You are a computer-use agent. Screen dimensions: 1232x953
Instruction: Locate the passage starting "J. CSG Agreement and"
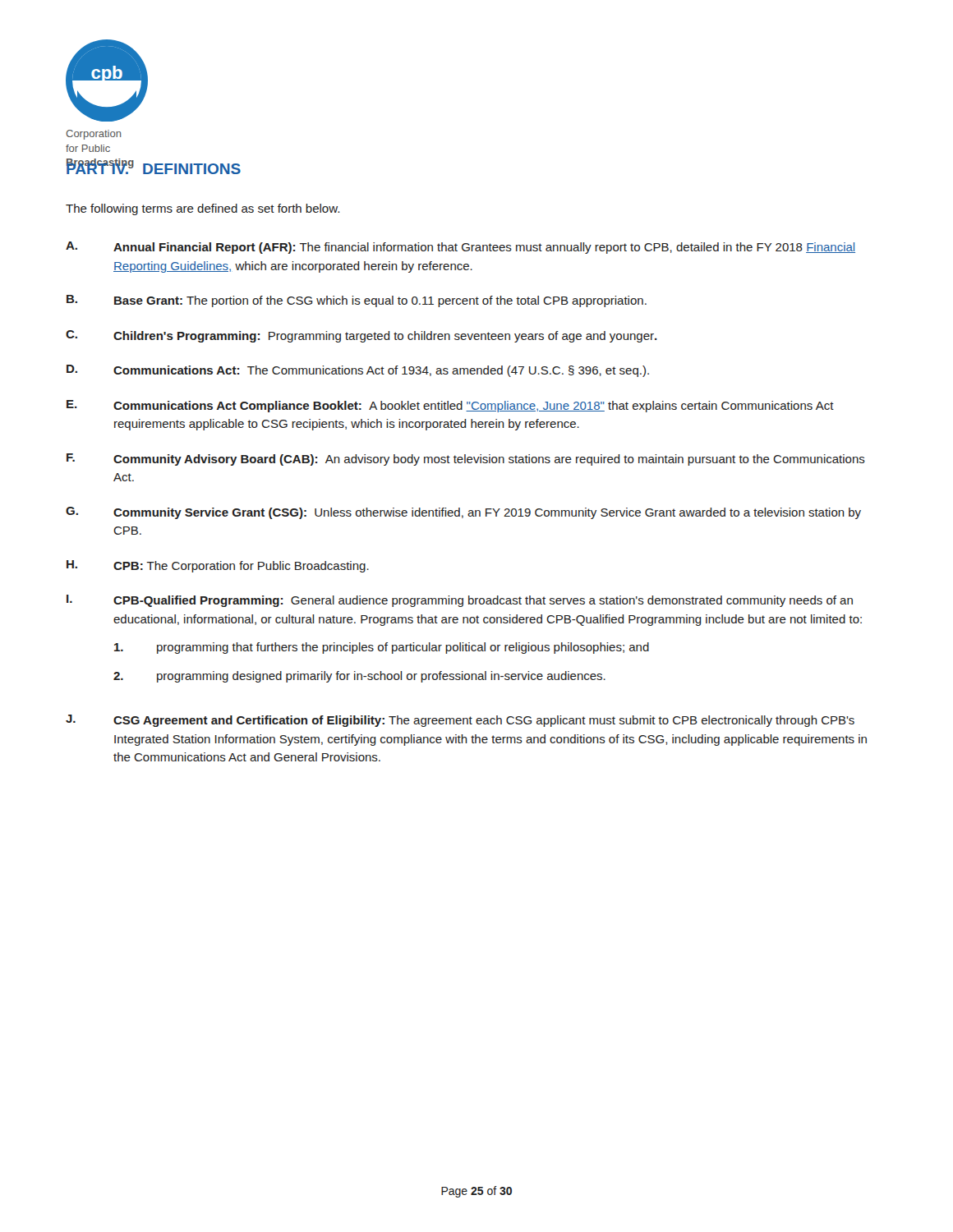476,739
